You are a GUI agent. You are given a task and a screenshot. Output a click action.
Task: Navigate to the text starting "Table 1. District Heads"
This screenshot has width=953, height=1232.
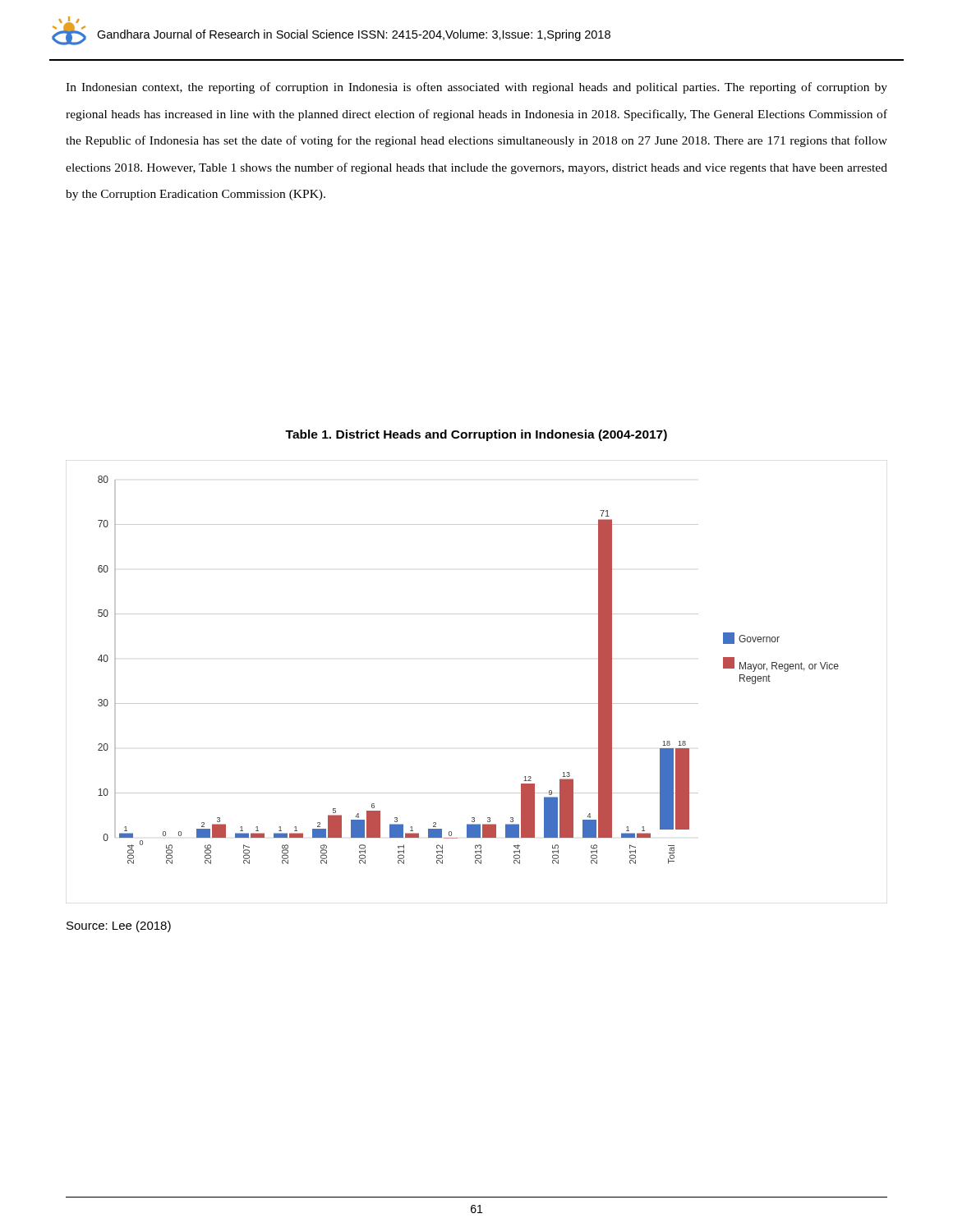click(x=476, y=434)
